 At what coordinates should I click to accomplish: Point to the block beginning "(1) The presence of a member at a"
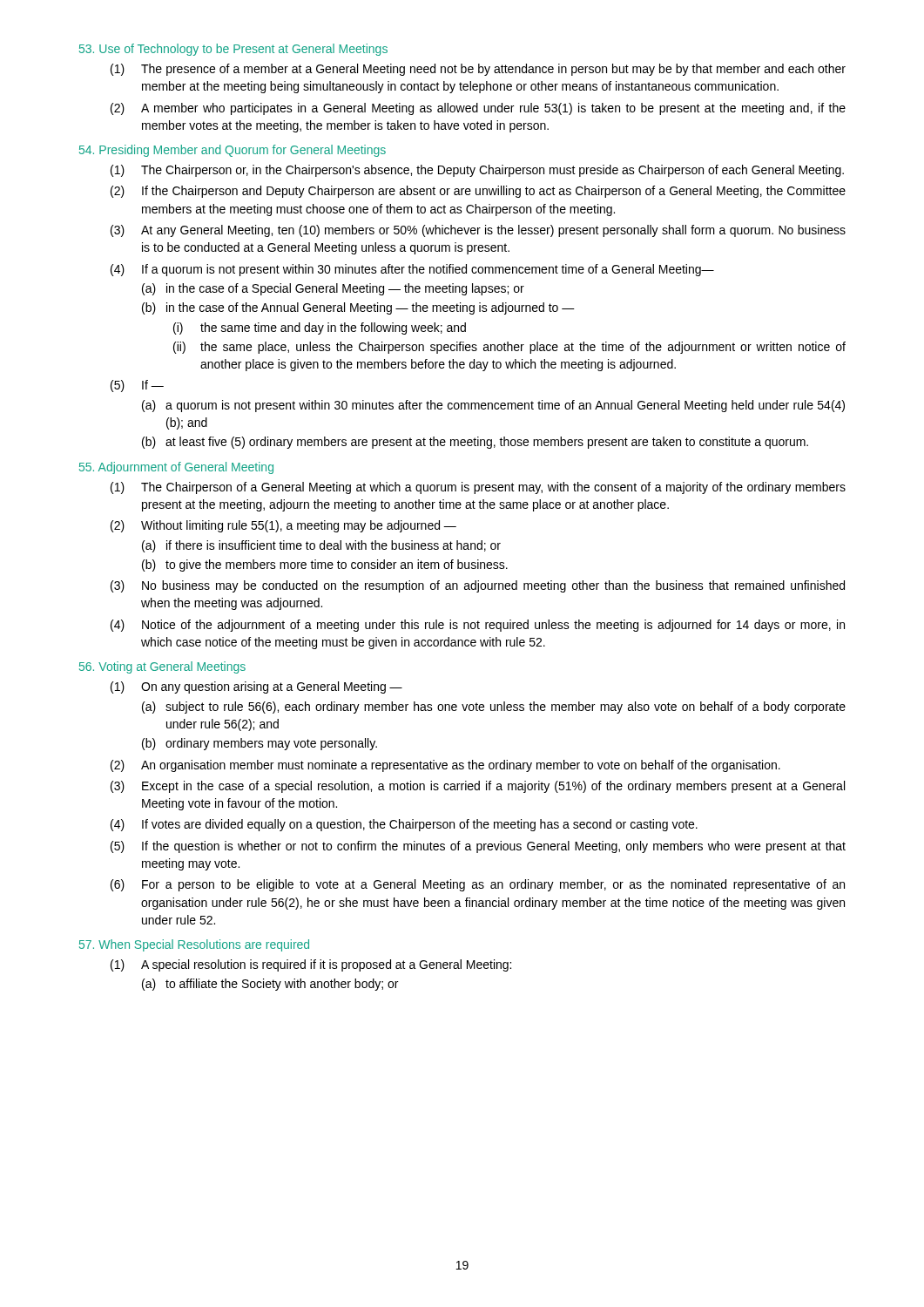(478, 78)
